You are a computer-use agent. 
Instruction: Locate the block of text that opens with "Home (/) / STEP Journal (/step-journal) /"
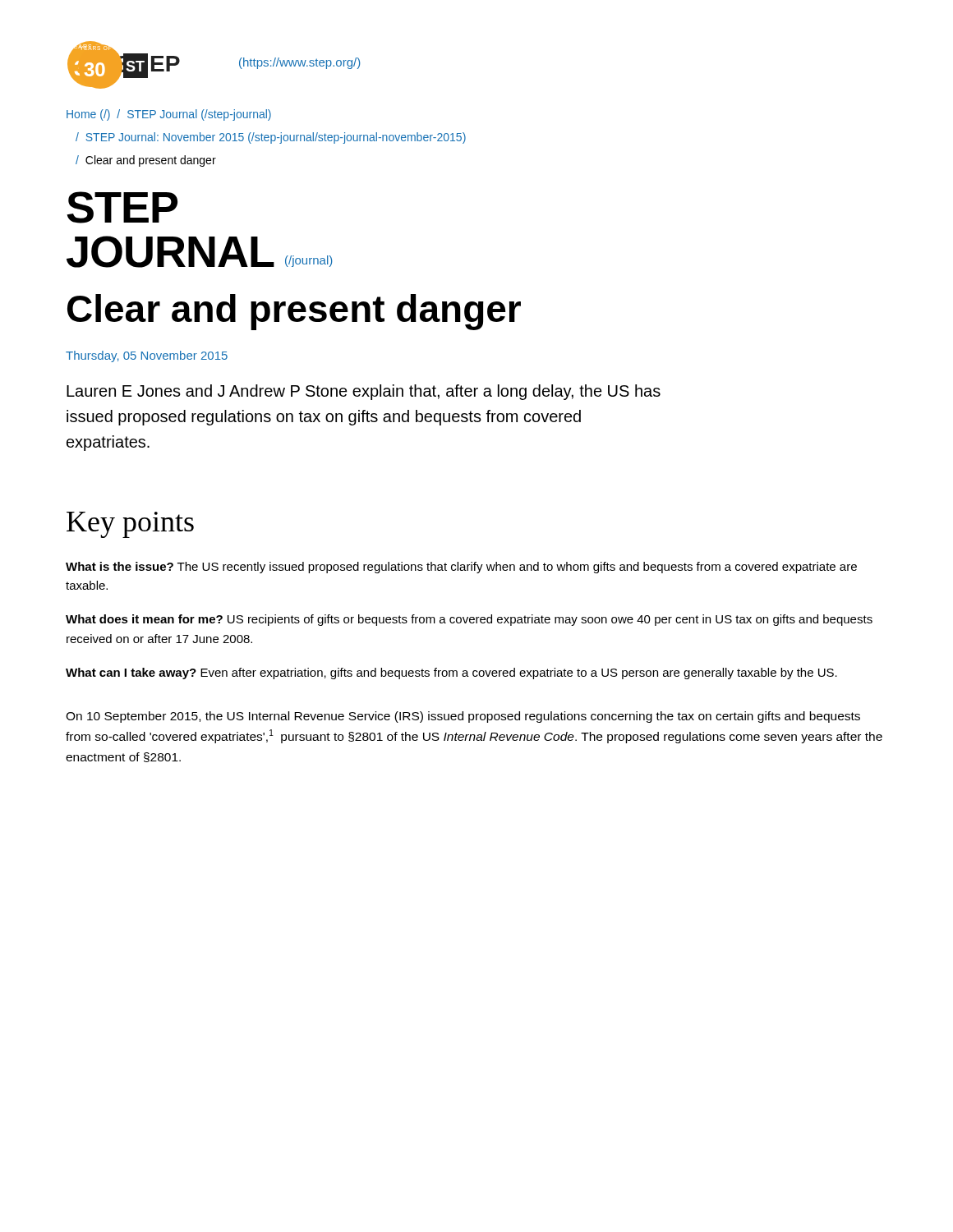click(476, 138)
